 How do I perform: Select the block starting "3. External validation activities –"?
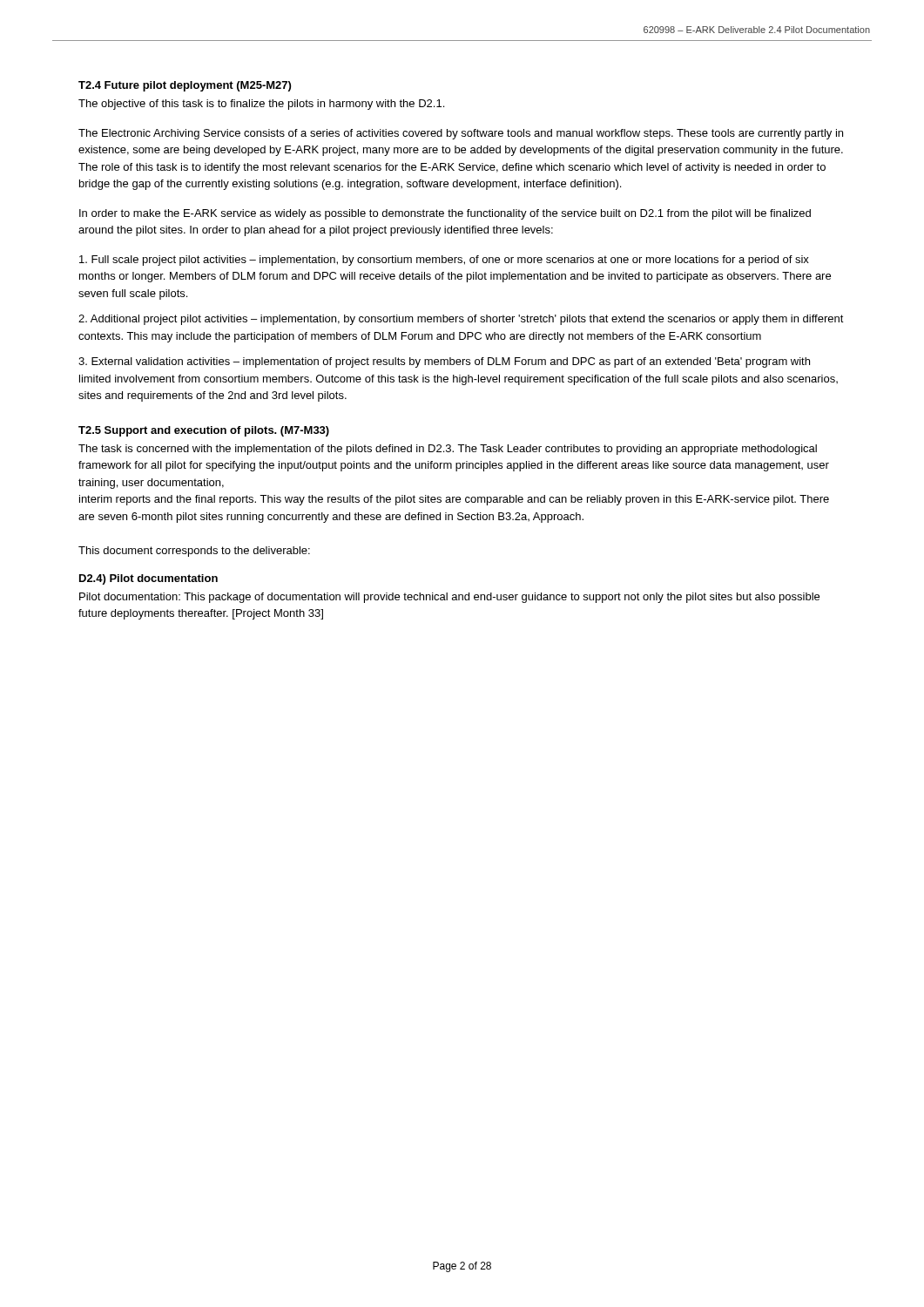[458, 378]
